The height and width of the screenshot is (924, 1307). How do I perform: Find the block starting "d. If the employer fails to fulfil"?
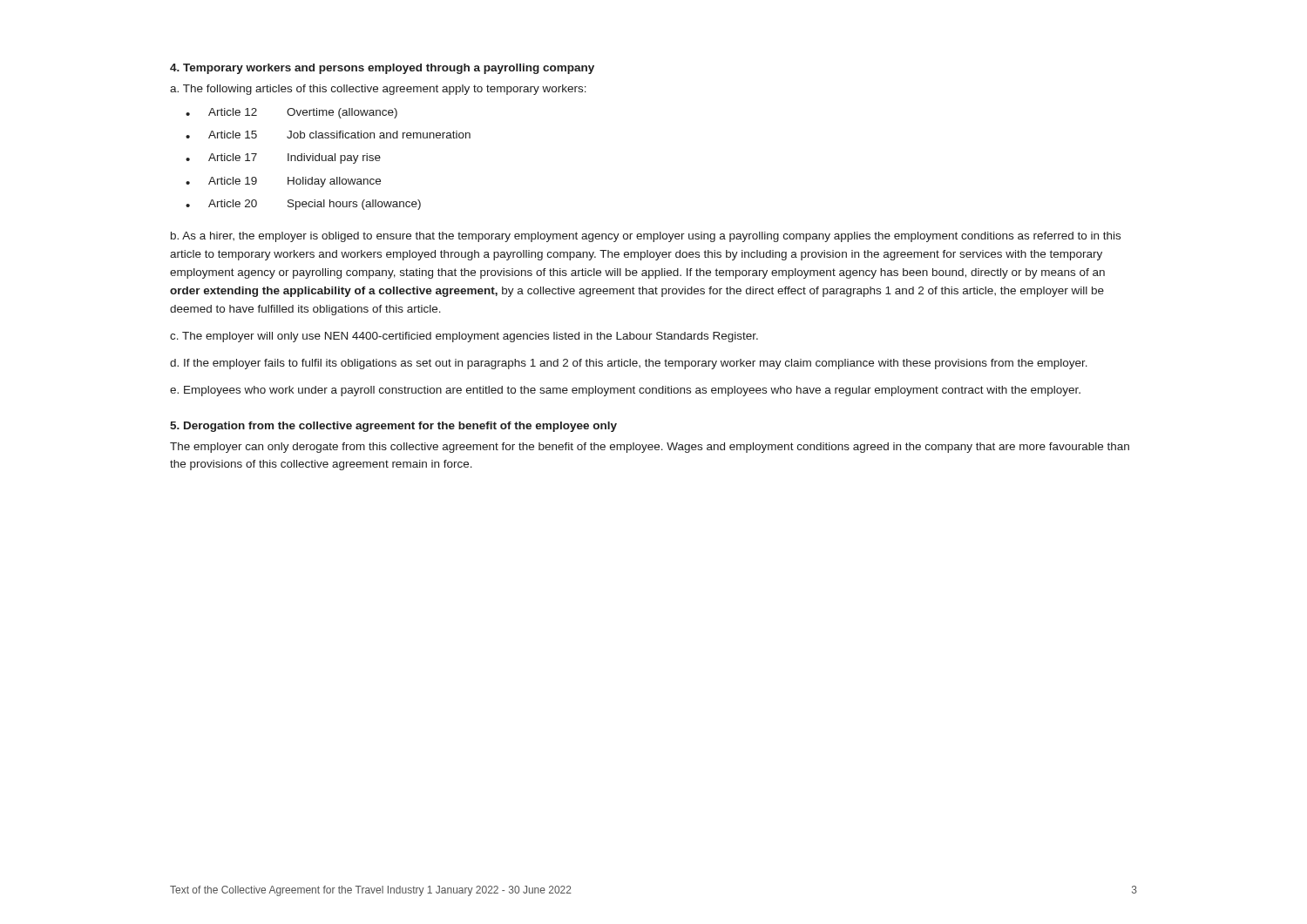click(629, 362)
